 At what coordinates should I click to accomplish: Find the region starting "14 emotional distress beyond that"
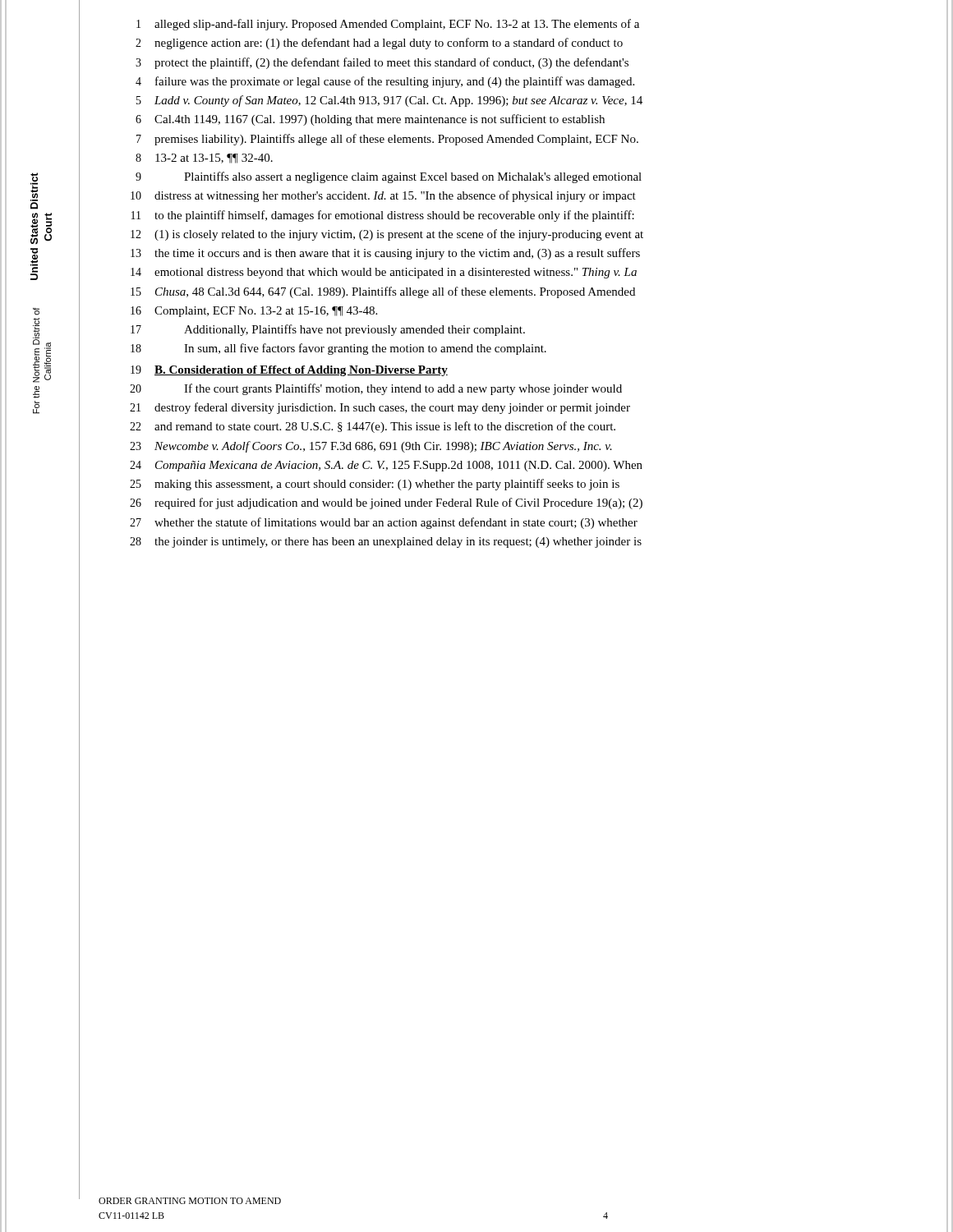click(514, 273)
